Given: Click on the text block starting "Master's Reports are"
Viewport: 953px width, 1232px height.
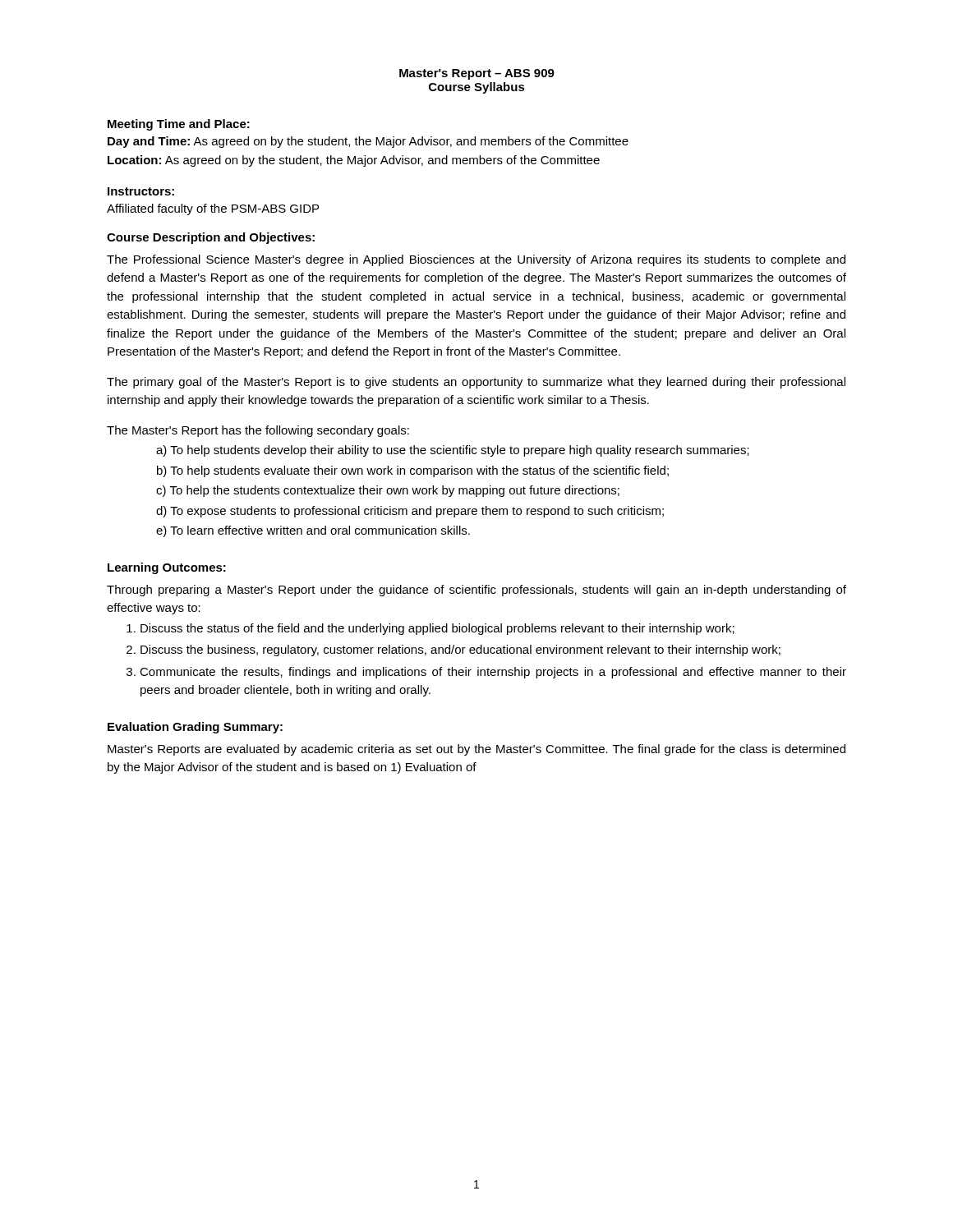Looking at the screenshot, I should pos(476,757).
